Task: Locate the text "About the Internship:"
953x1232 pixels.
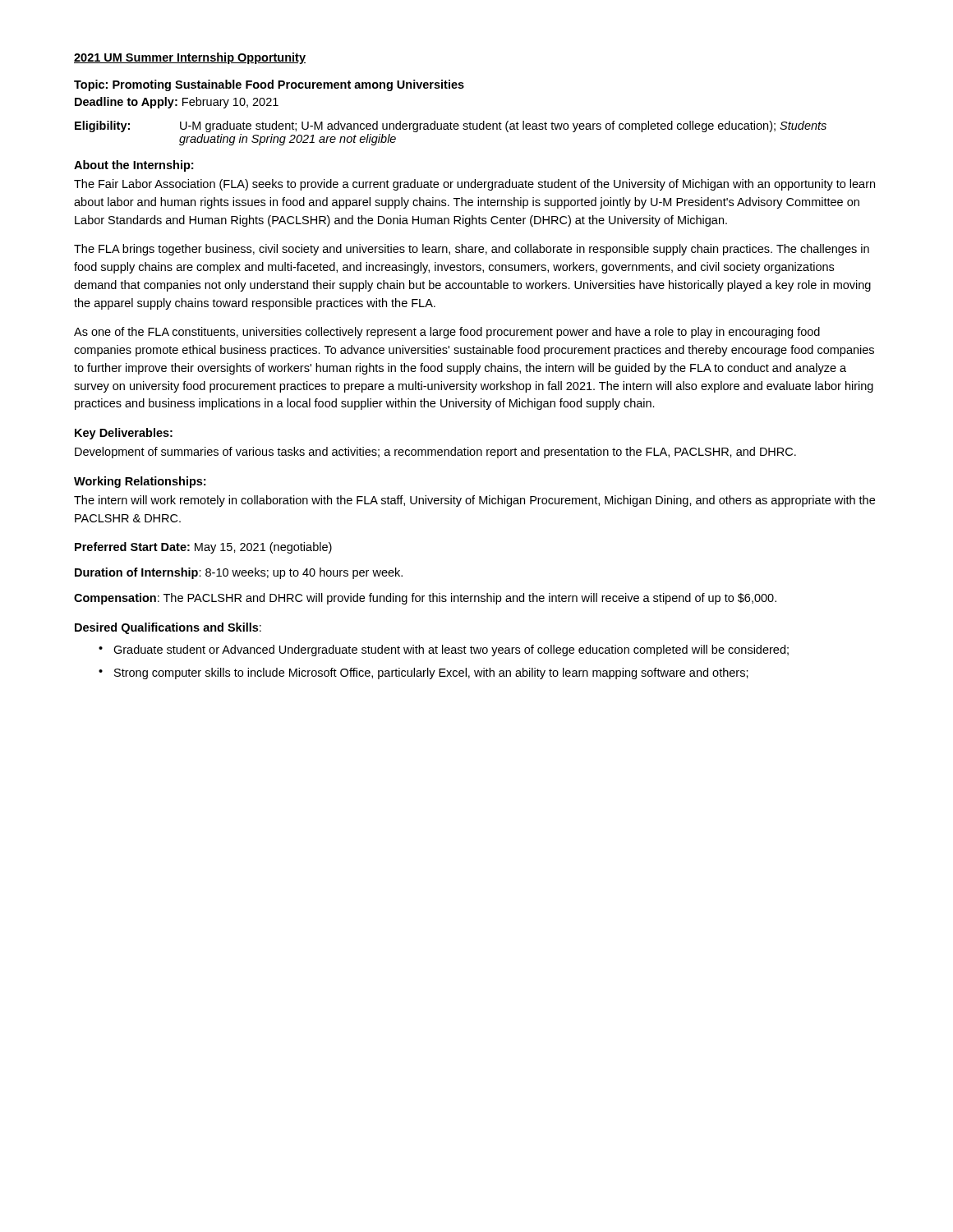Action: tap(134, 166)
